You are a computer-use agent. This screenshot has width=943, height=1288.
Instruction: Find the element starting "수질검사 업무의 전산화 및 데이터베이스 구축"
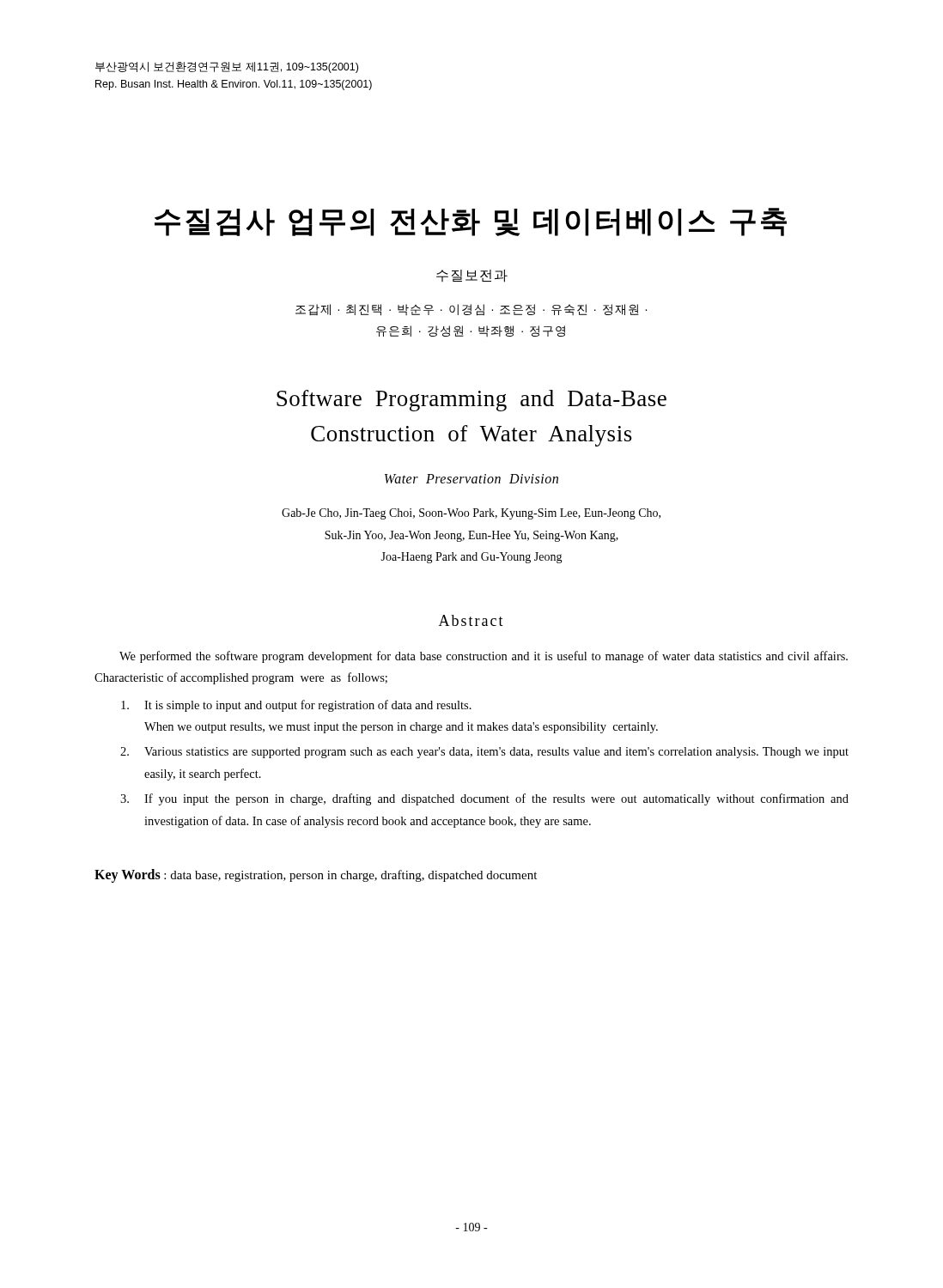(x=472, y=221)
